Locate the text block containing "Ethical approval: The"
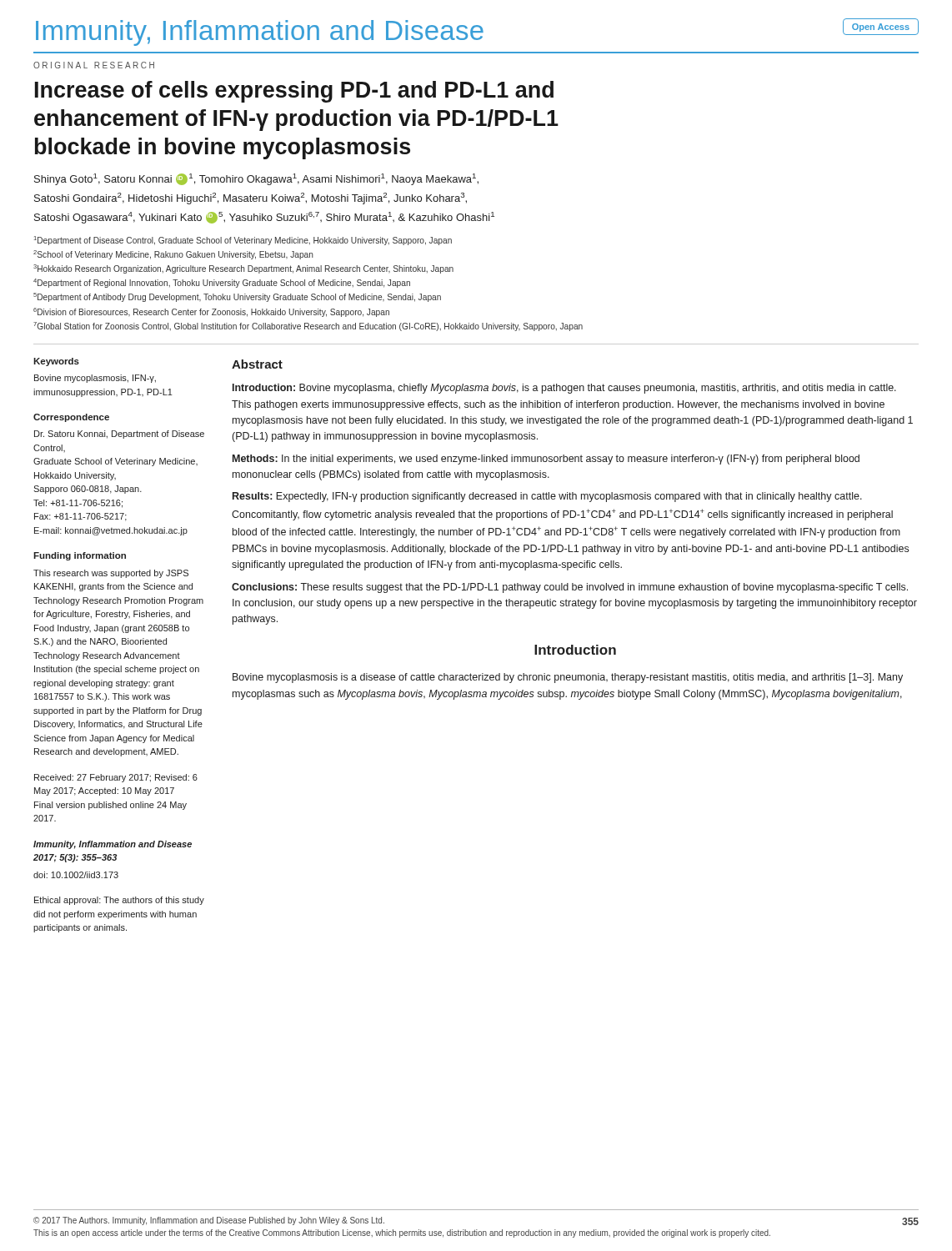The height and width of the screenshot is (1251, 952). click(x=119, y=914)
